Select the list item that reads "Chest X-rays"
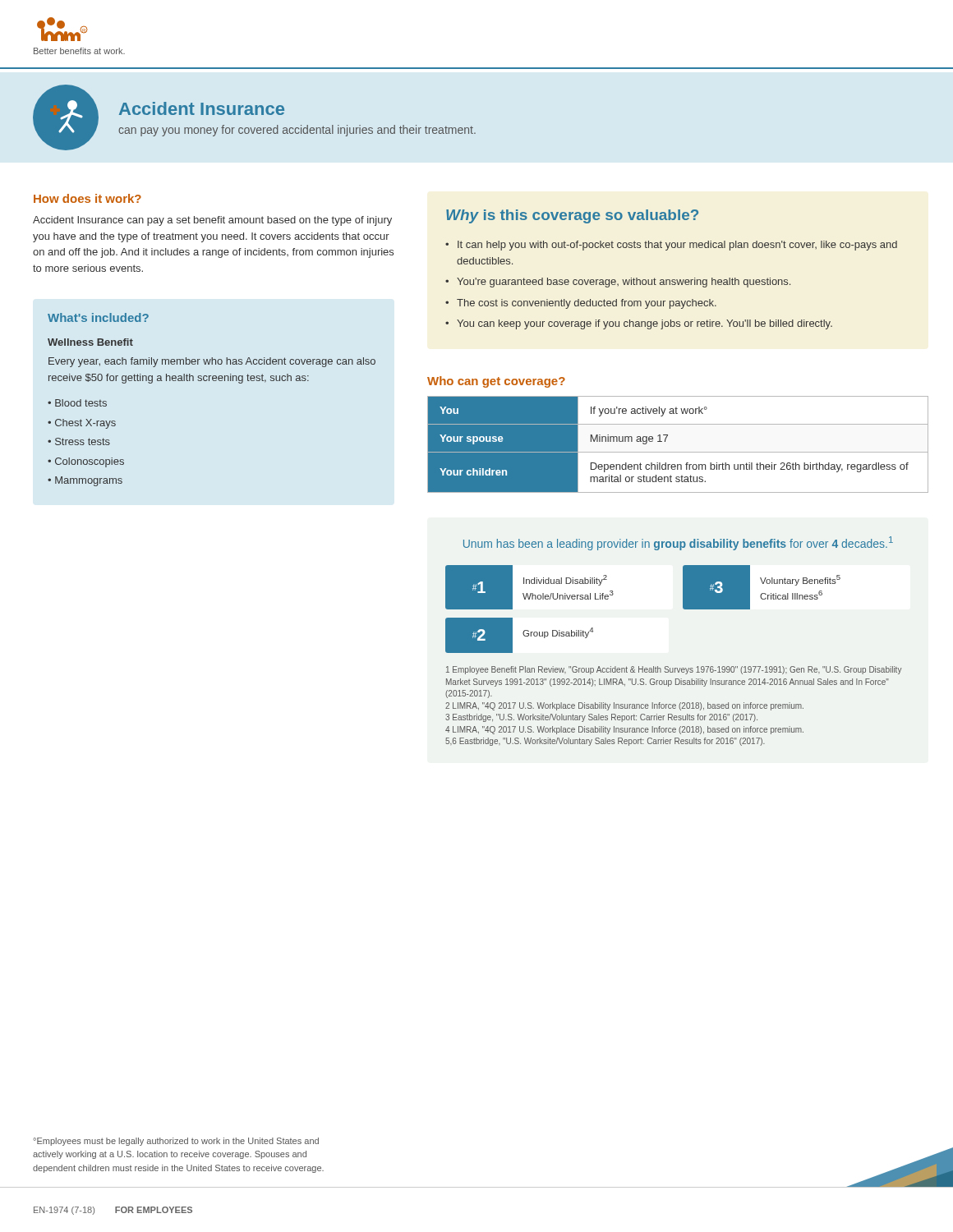953x1232 pixels. (x=85, y=422)
